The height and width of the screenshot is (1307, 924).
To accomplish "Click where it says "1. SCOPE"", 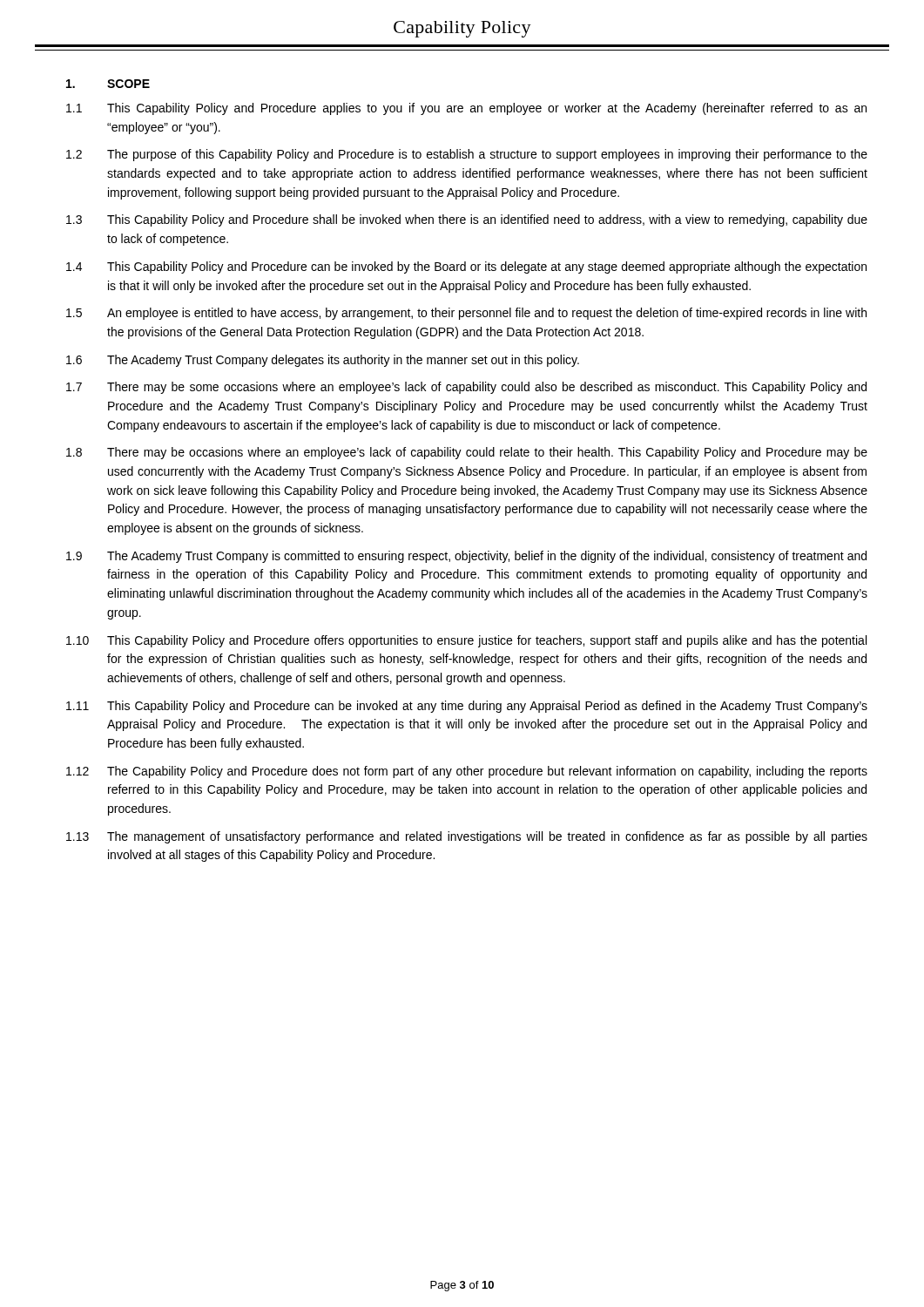I will tap(108, 84).
